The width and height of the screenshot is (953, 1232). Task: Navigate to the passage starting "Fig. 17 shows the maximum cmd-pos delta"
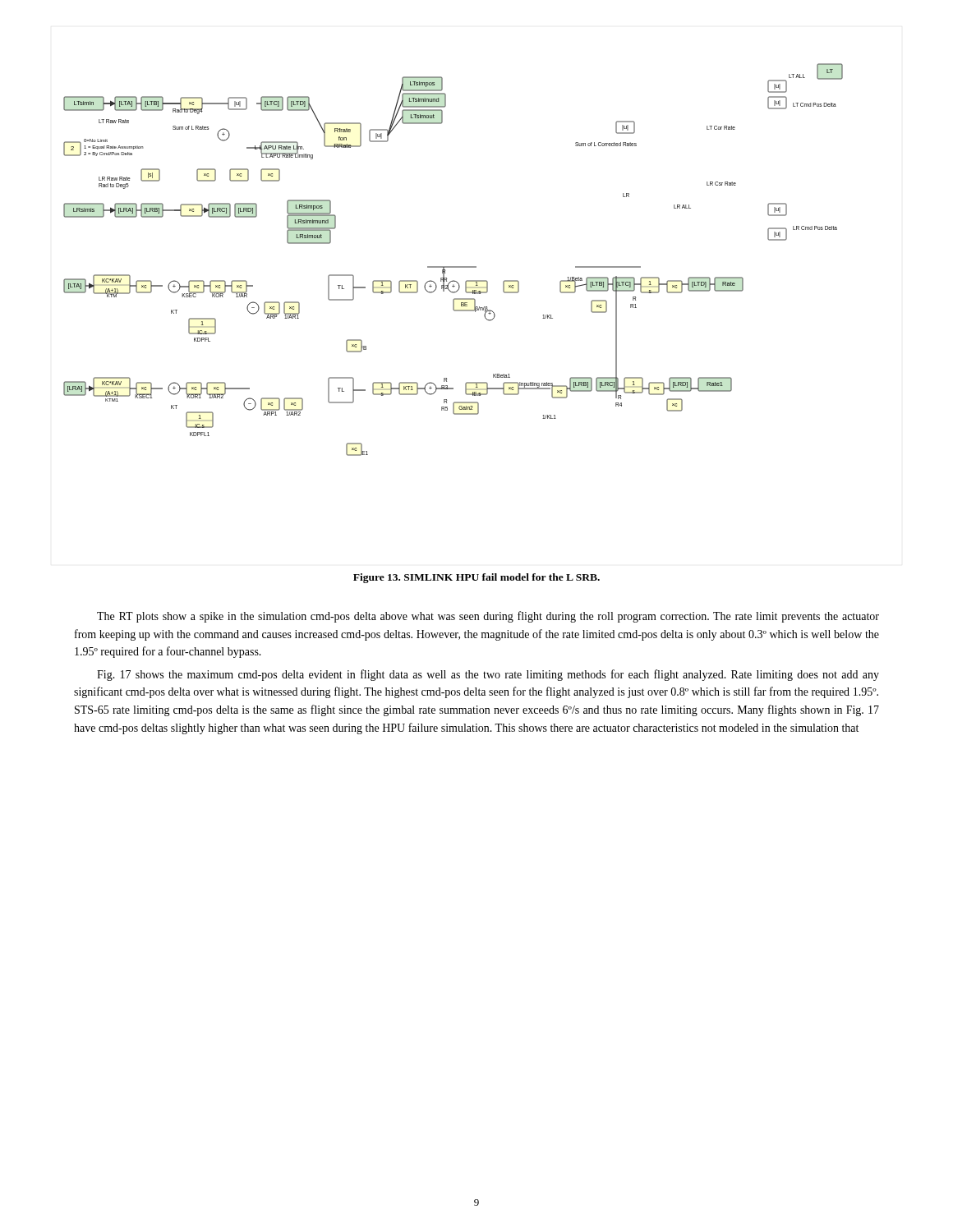(x=476, y=701)
